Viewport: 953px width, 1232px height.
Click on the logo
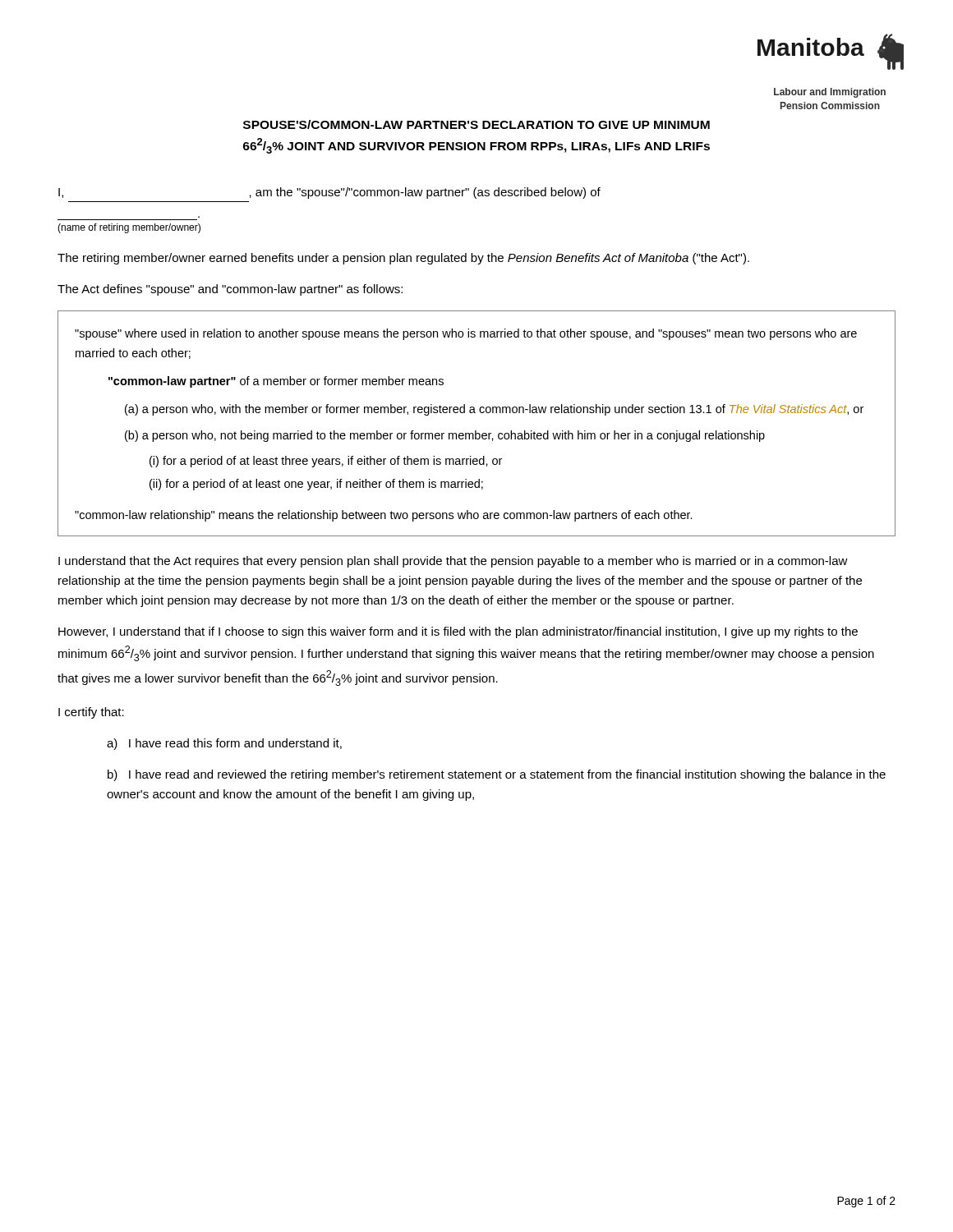point(830,69)
